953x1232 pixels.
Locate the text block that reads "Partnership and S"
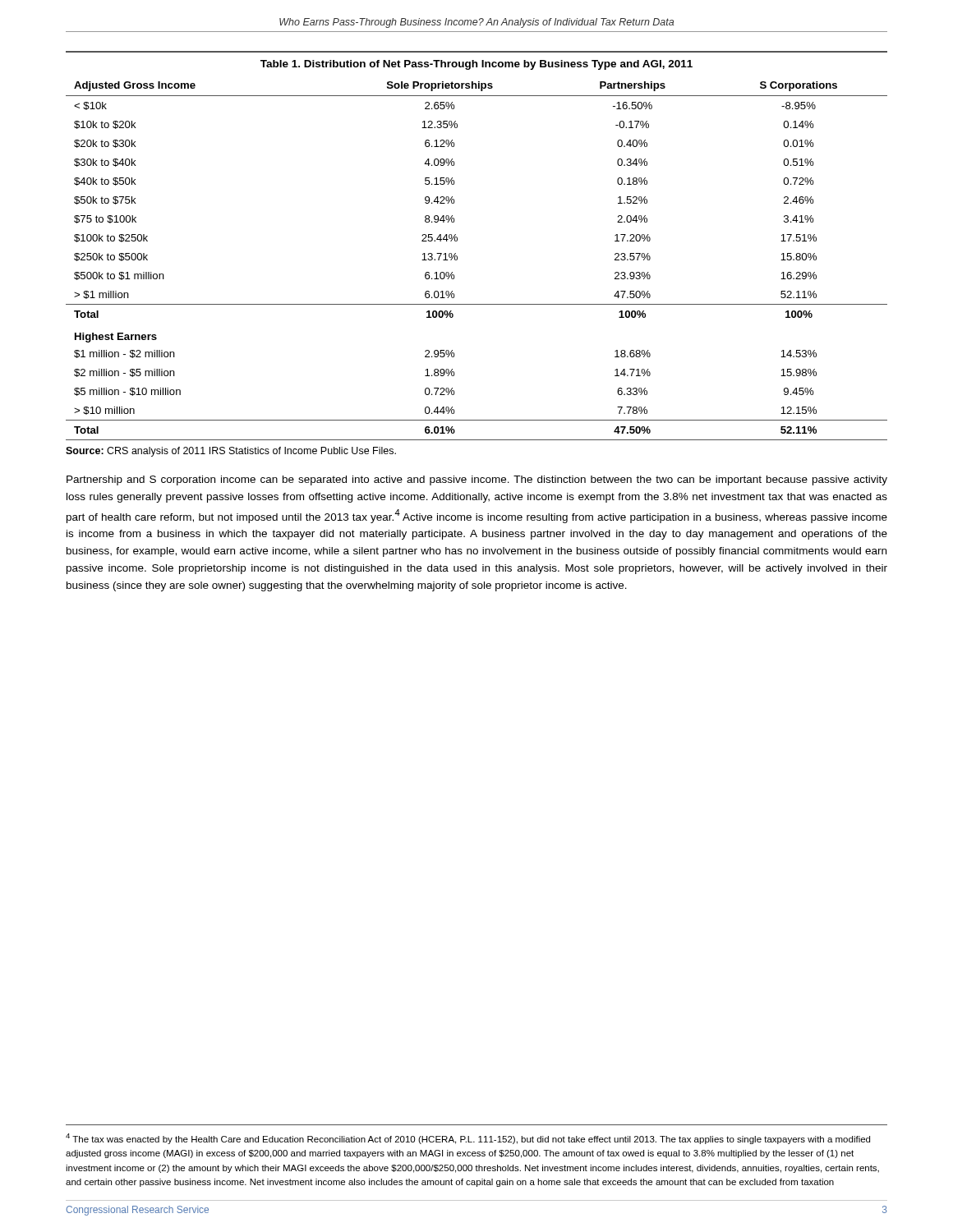(x=476, y=533)
